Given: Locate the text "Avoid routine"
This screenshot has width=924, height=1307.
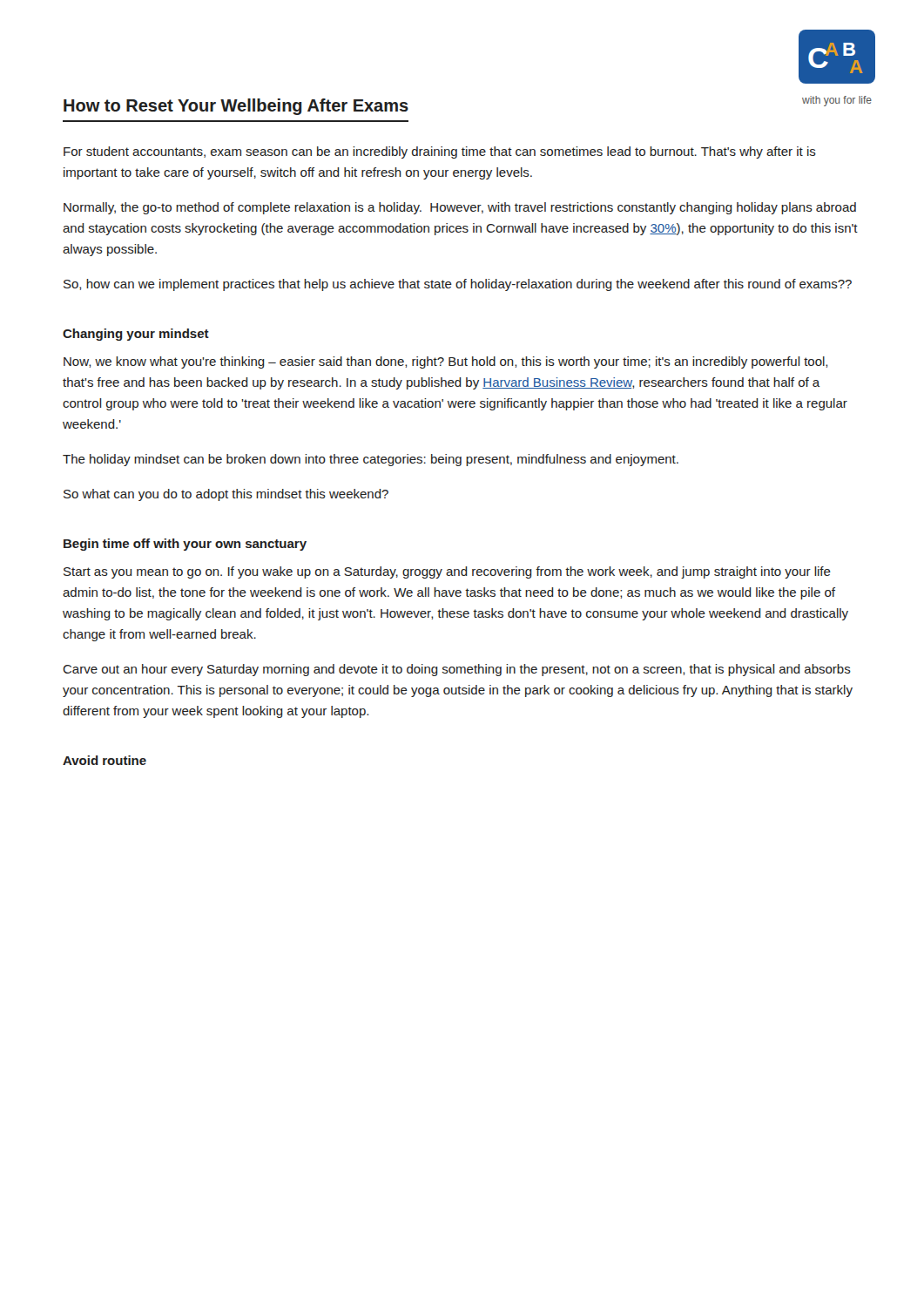Looking at the screenshot, I should tap(105, 760).
